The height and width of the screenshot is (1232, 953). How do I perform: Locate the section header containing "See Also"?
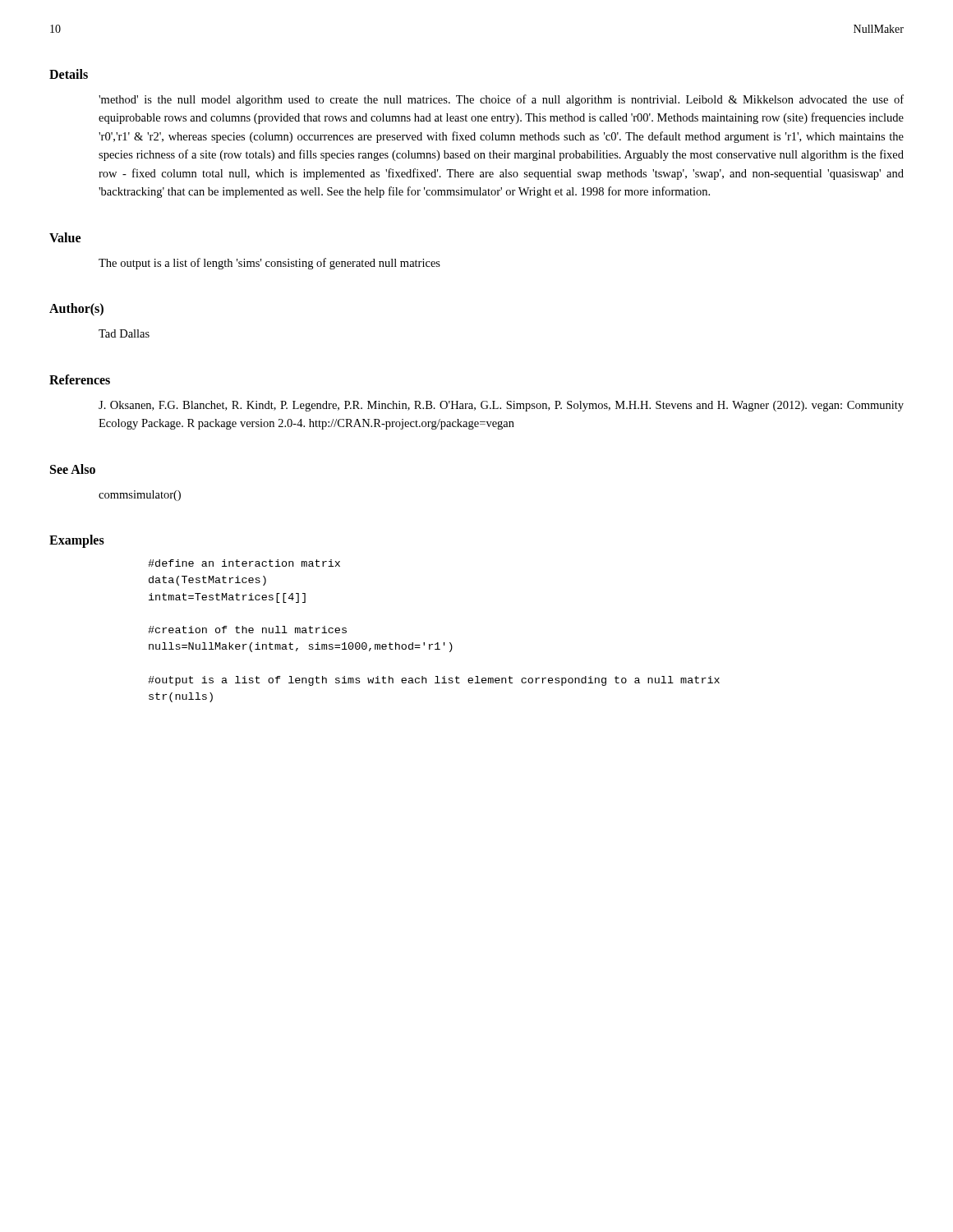72,469
